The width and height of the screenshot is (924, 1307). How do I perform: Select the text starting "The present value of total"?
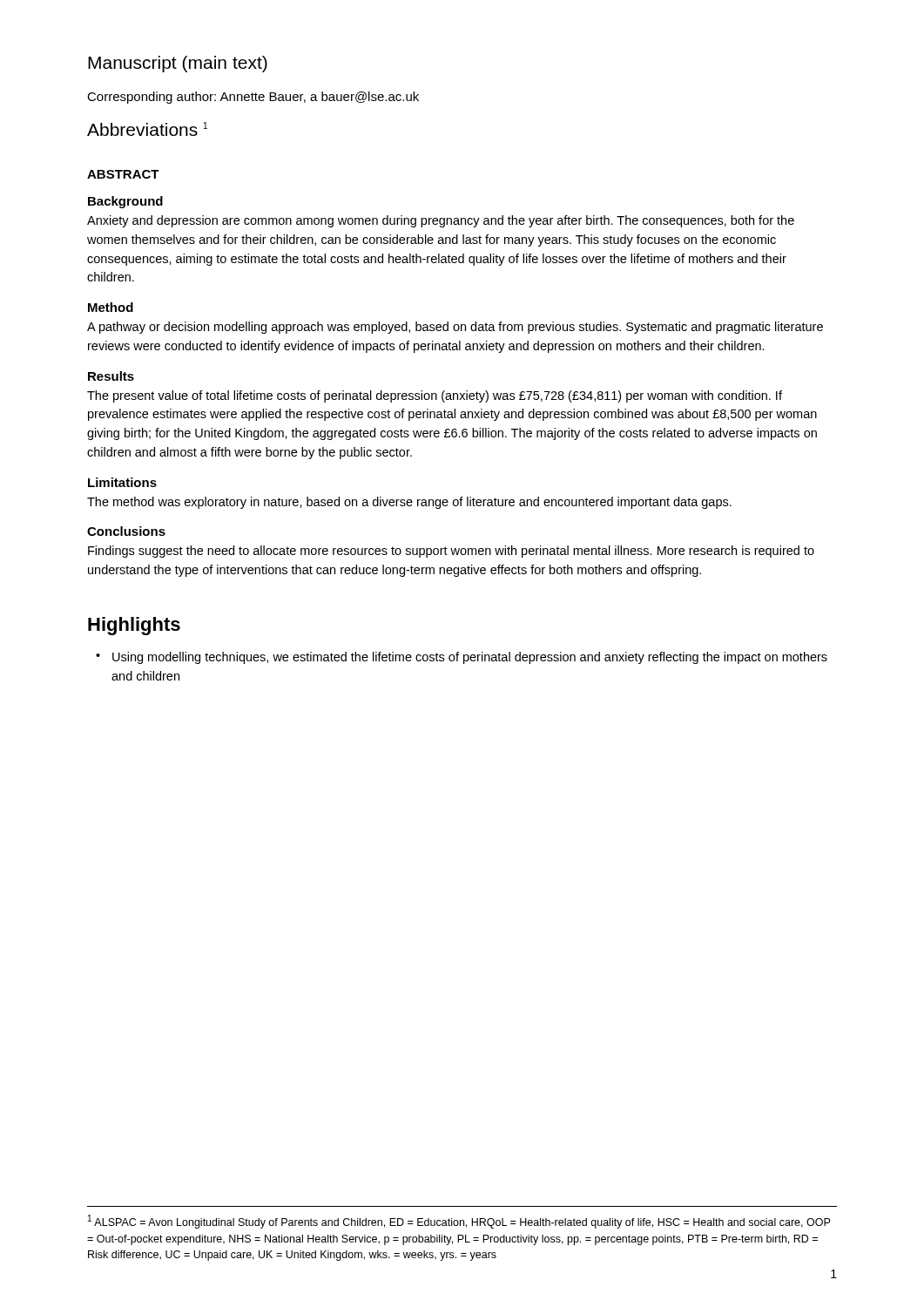(x=452, y=424)
